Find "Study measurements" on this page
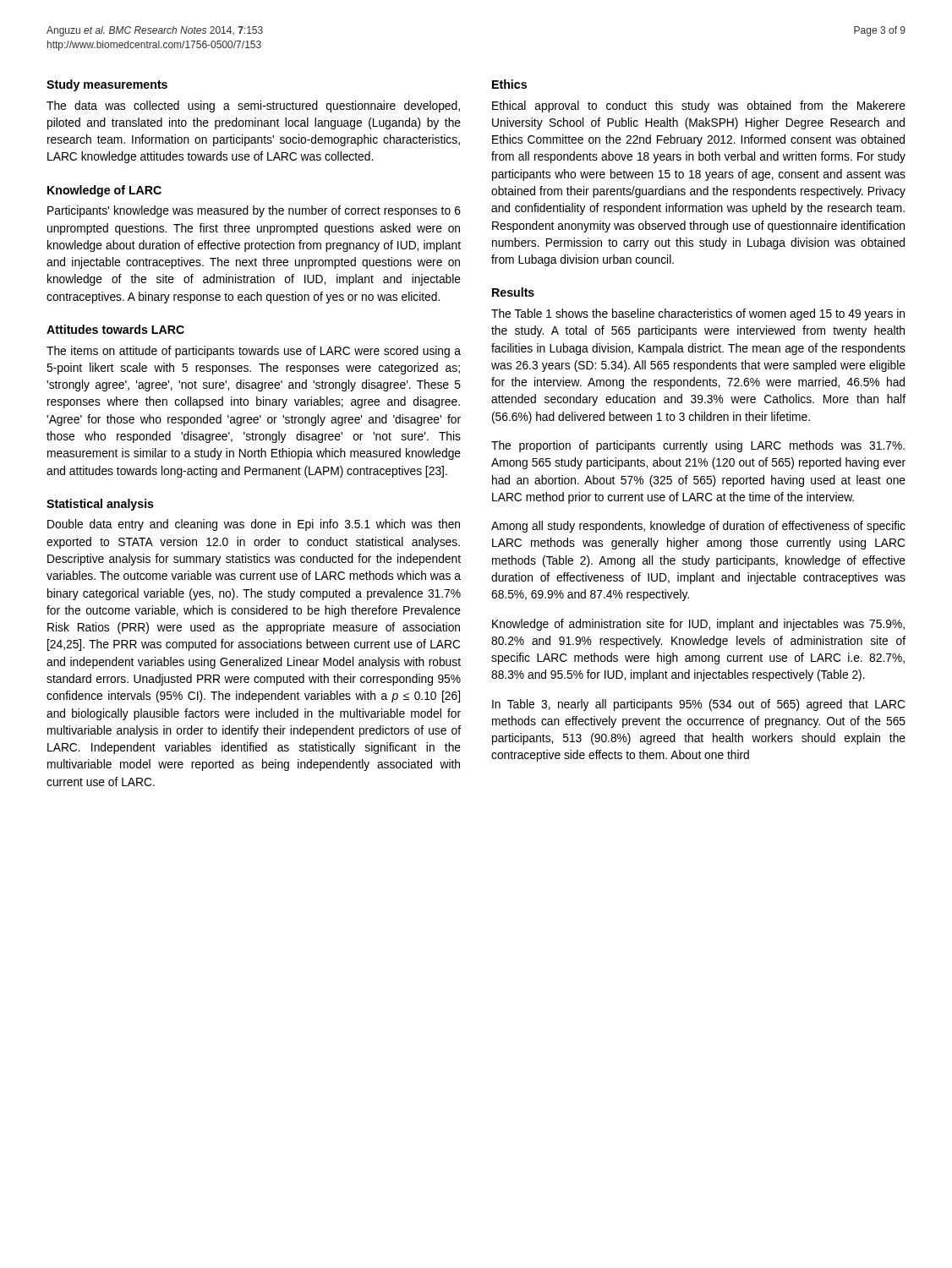The width and height of the screenshot is (952, 1268). [107, 85]
